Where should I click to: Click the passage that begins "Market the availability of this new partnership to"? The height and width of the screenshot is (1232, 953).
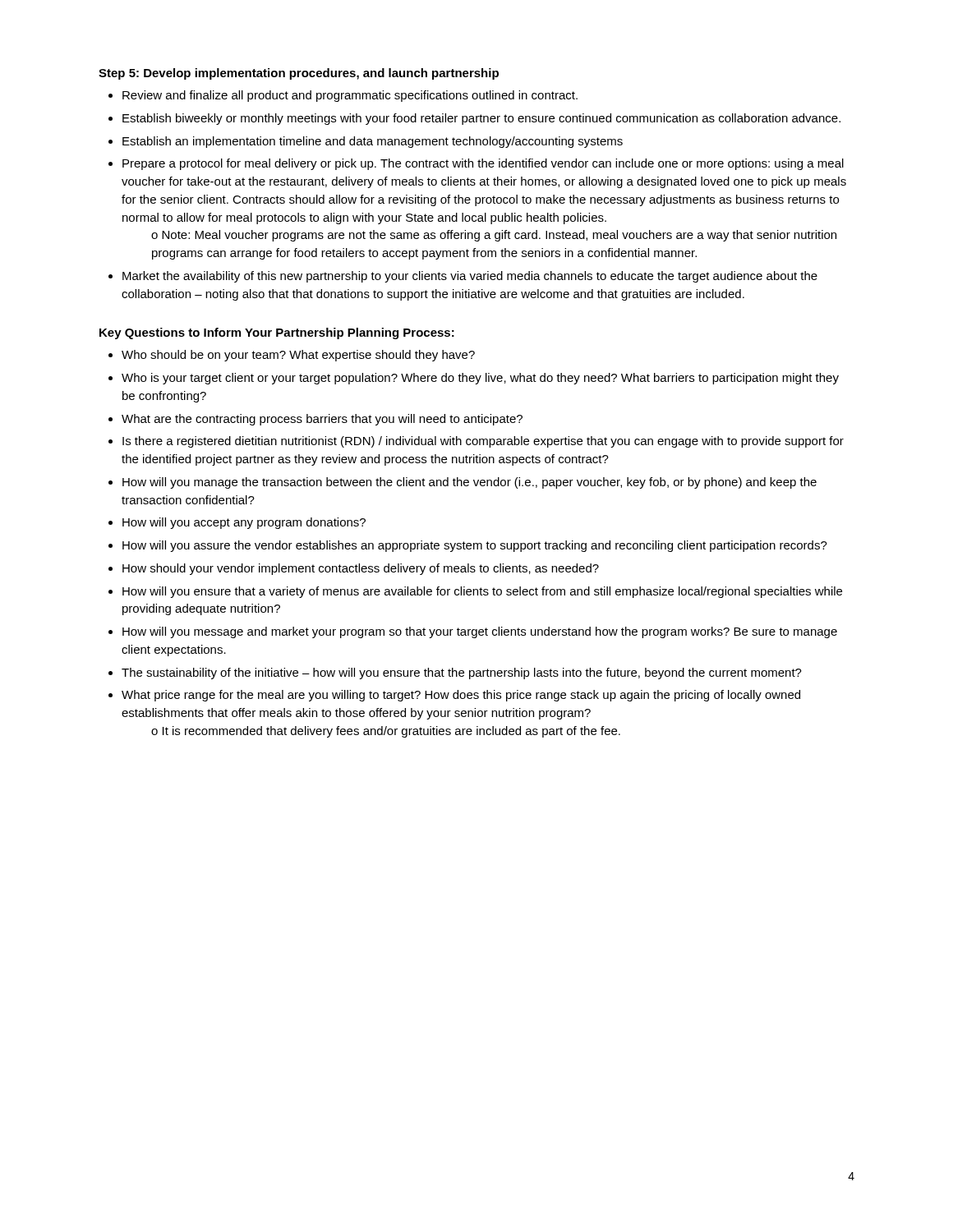click(470, 284)
